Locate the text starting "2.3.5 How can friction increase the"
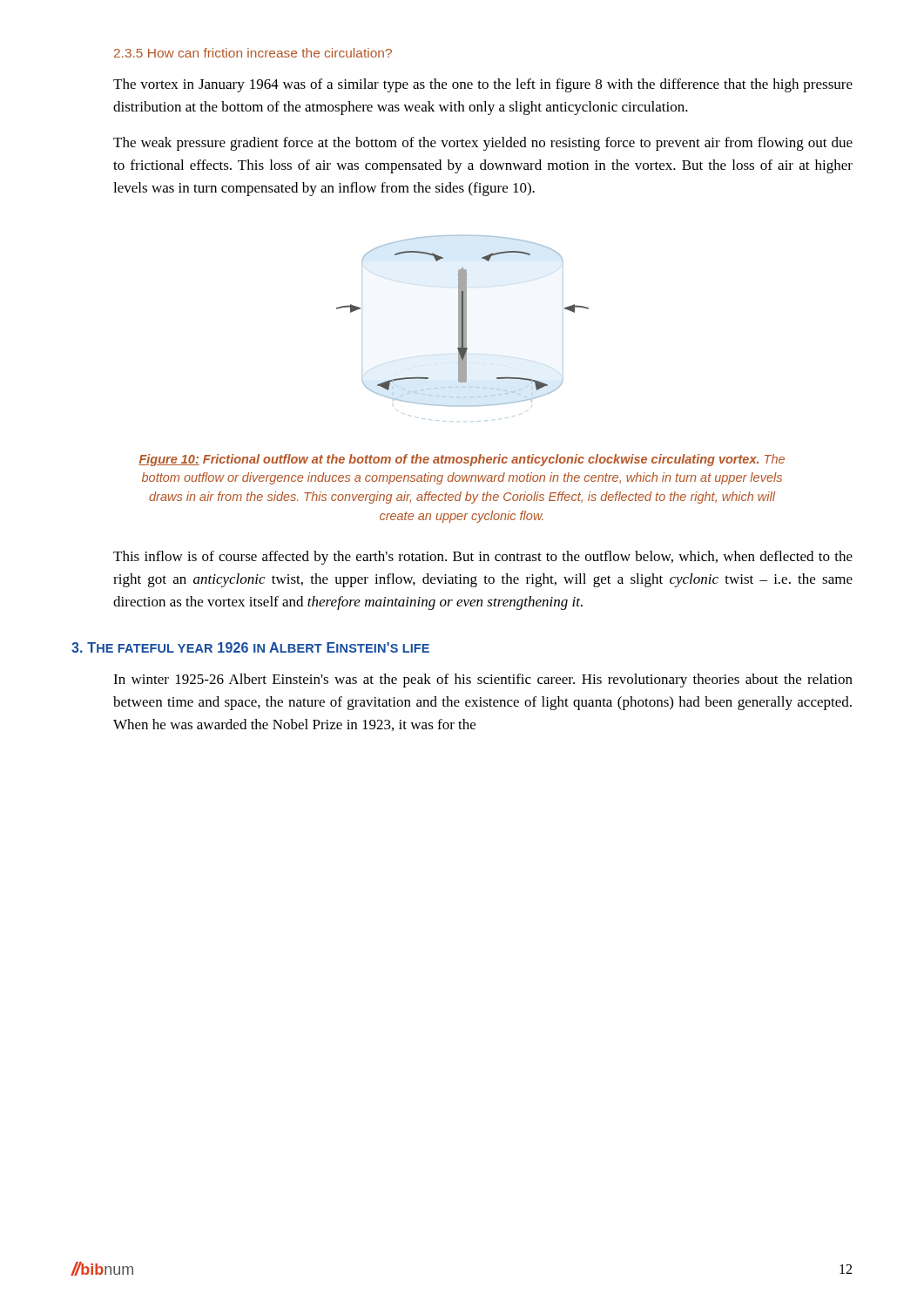Screen dimensions: 1307x924 pos(253,53)
